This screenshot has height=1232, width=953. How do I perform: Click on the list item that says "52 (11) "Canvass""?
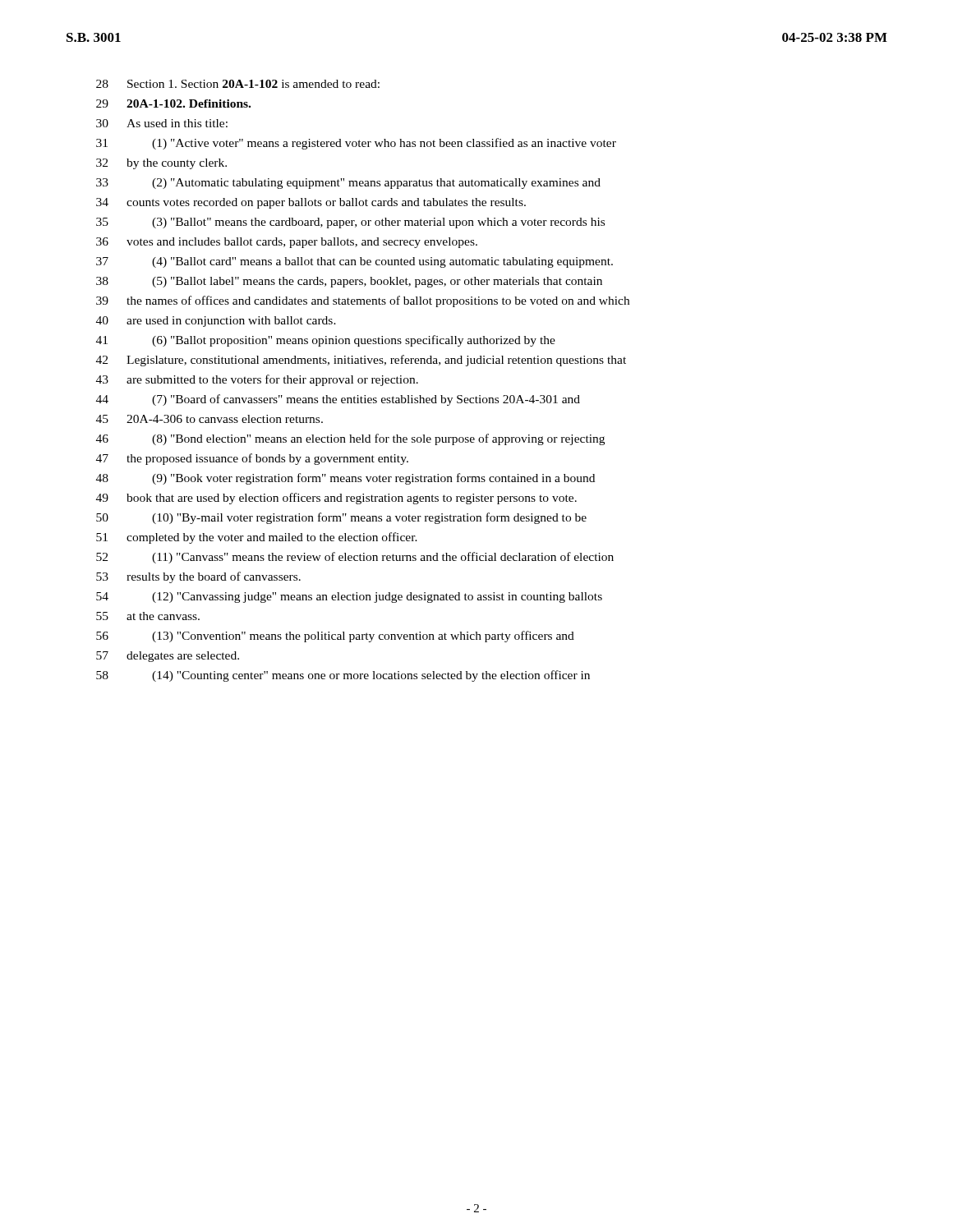476,557
